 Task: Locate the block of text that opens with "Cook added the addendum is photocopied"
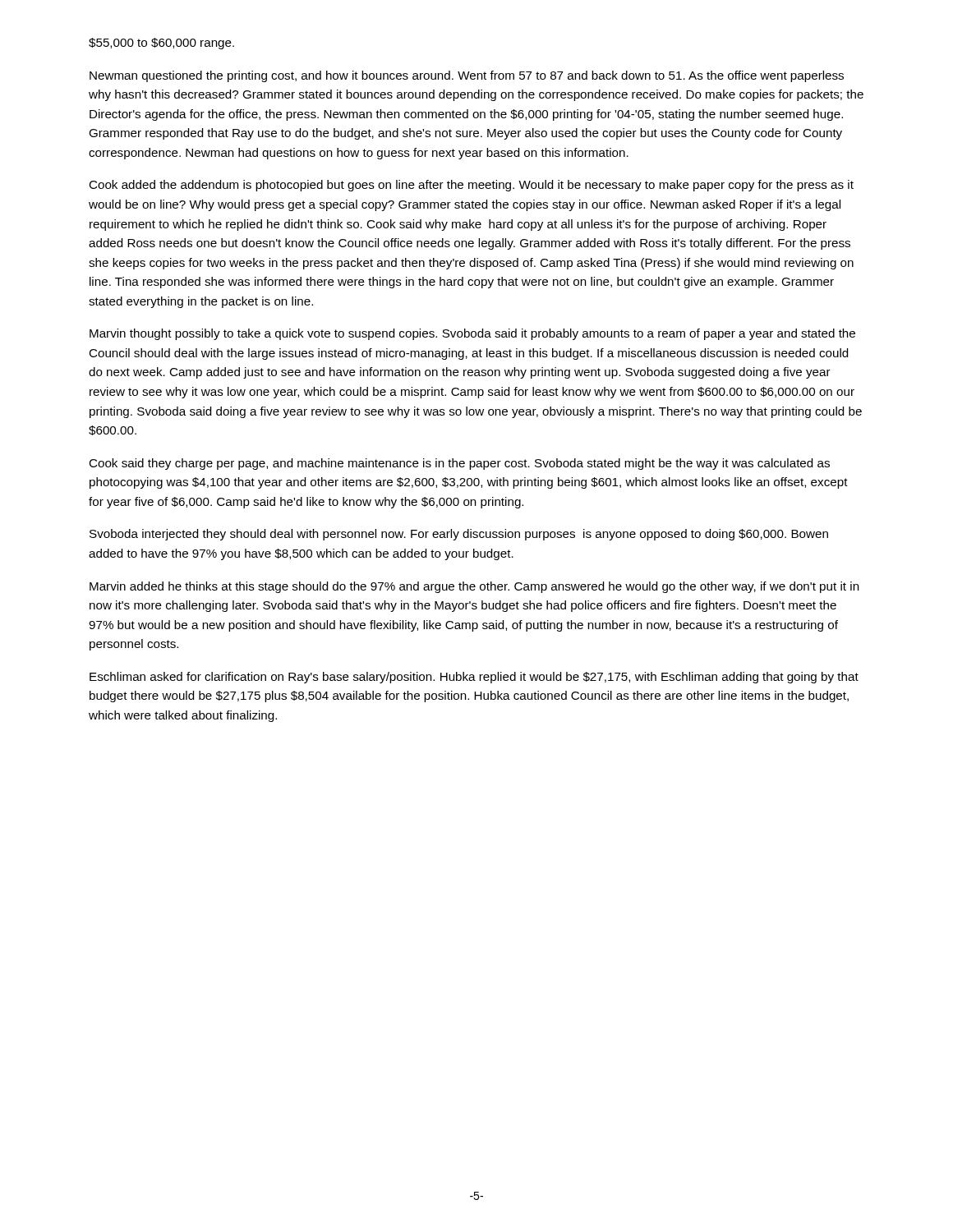coord(471,243)
